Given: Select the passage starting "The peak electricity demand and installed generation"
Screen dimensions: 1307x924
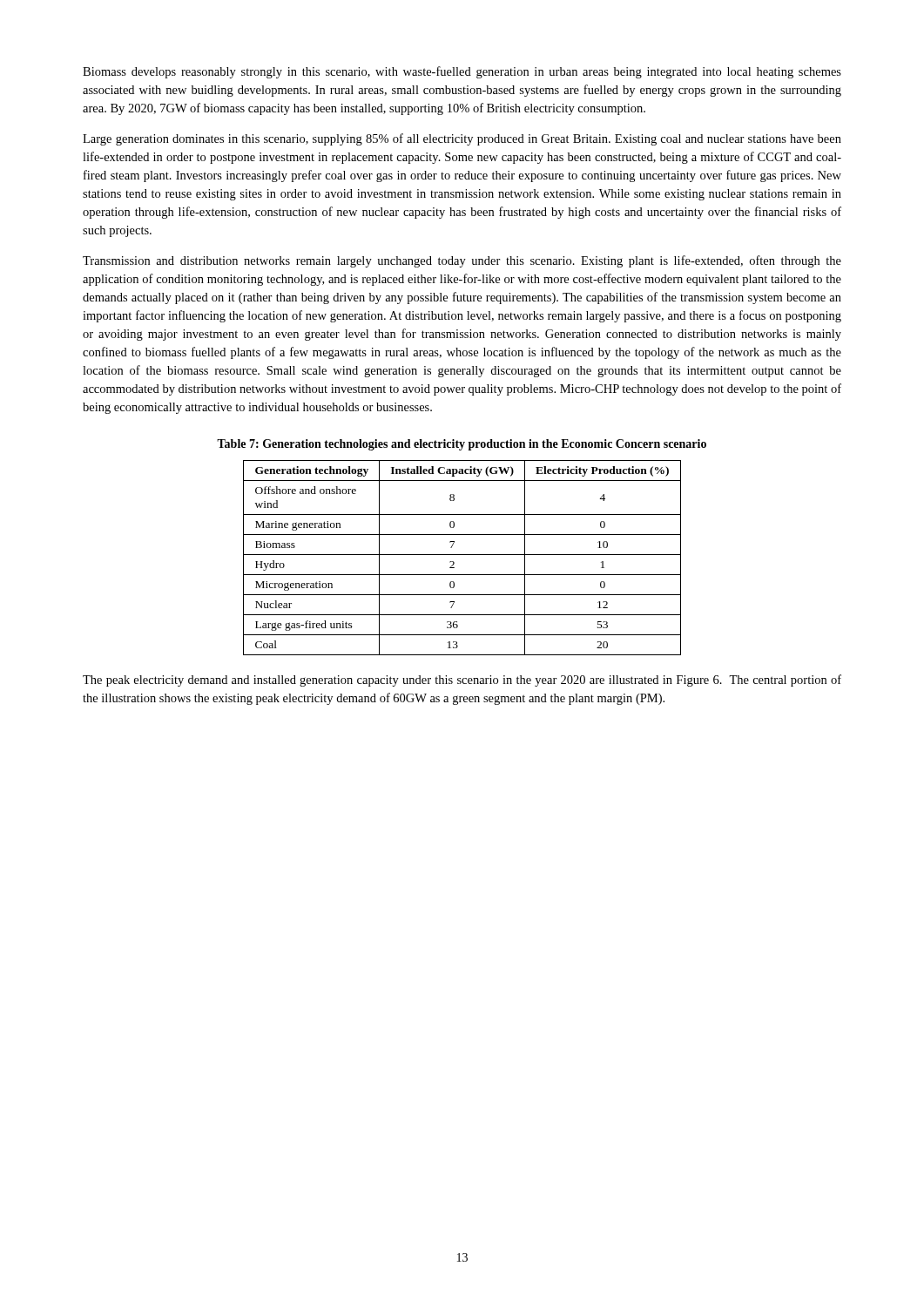Looking at the screenshot, I should pos(462,689).
